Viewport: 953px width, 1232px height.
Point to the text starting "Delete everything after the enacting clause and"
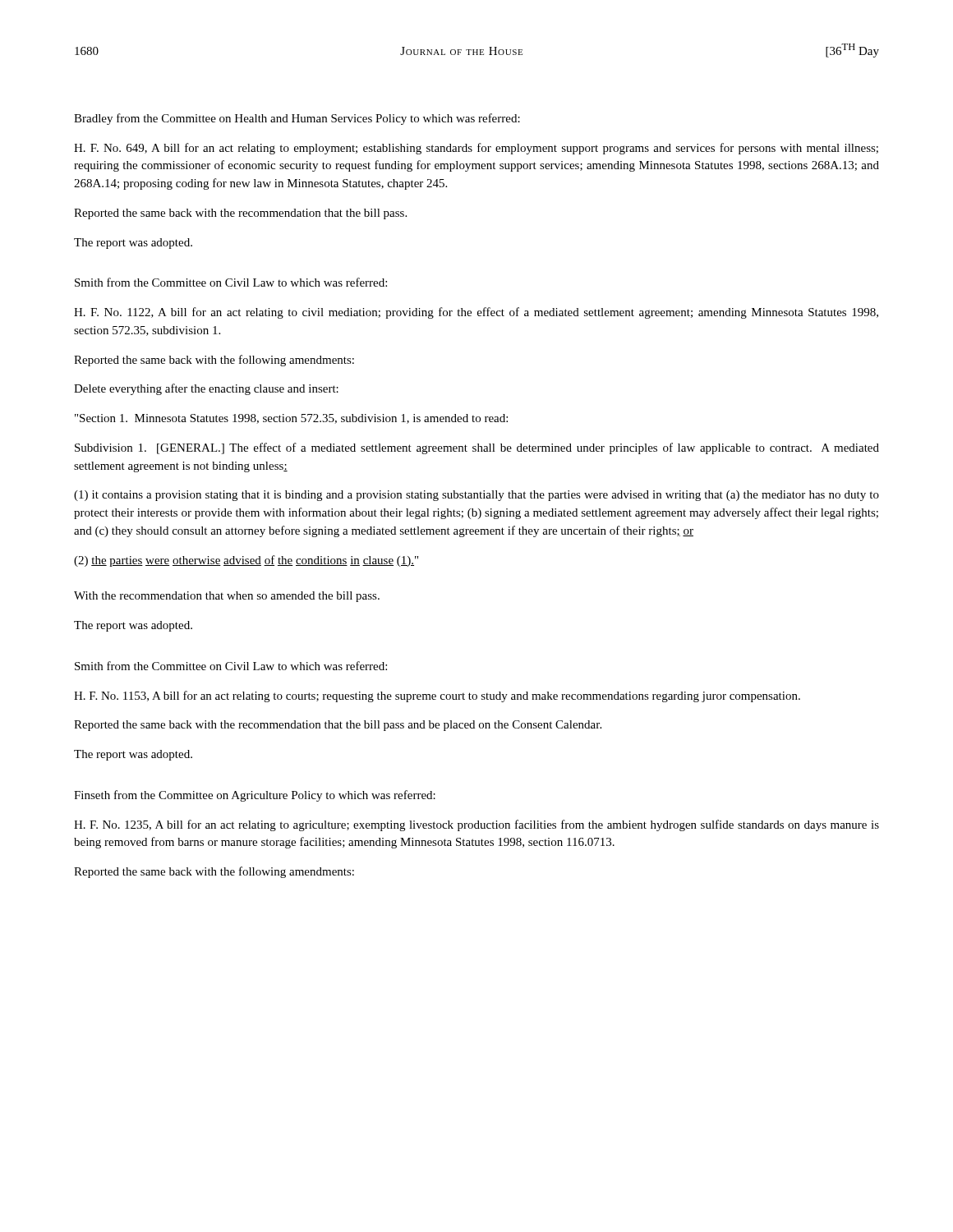[206, 389]
